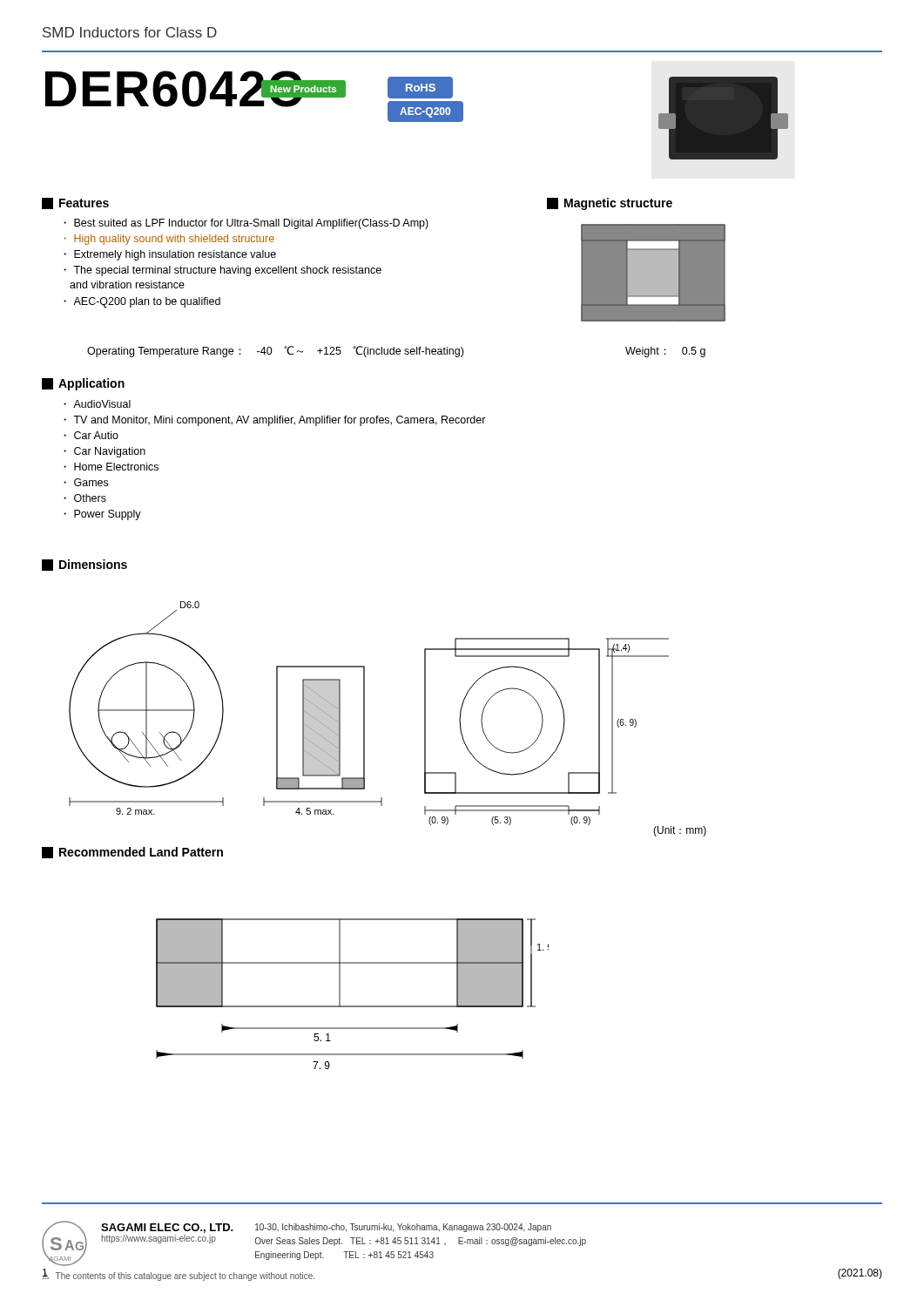Screen dimensions: 1307x924
Task: Locate the list item containing "・ Home Electronics"
Action: 109,467
